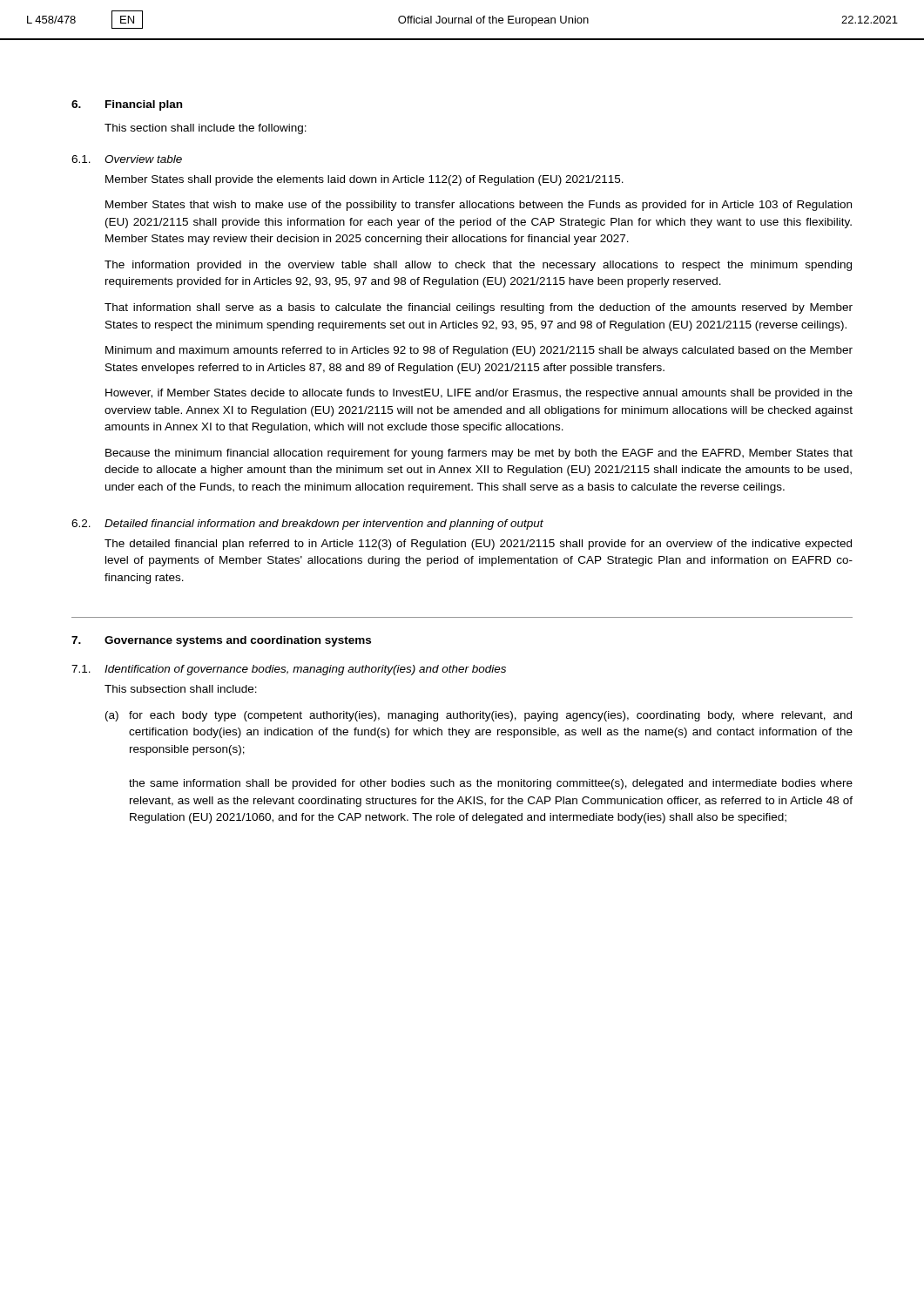This screenshot has width=924, height=1307.
Task: Navigate to the block starting "This section shall include the following:"
Action: tap(206, 128)
